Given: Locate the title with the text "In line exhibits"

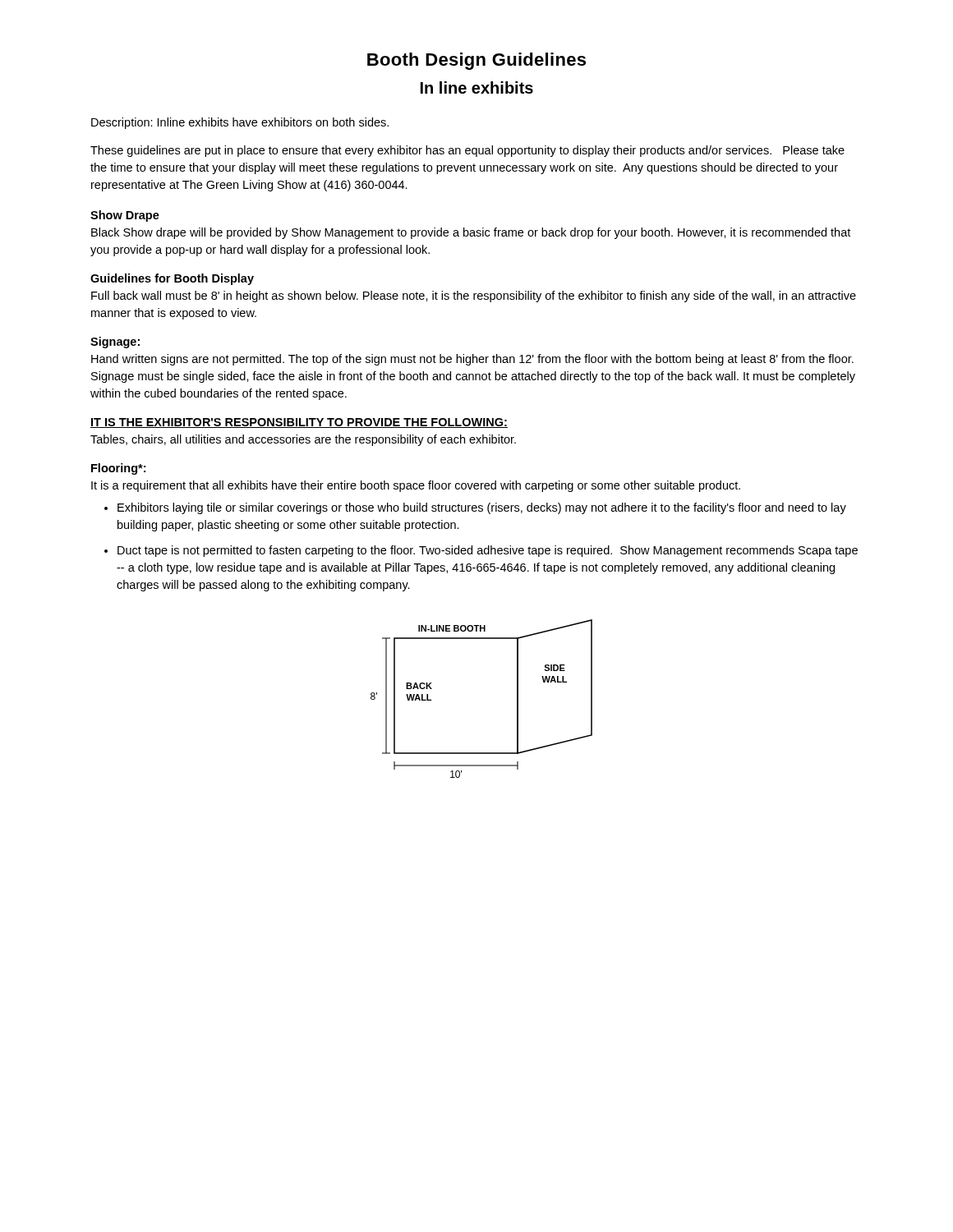Looking at the screenshot, I should 476,88.
